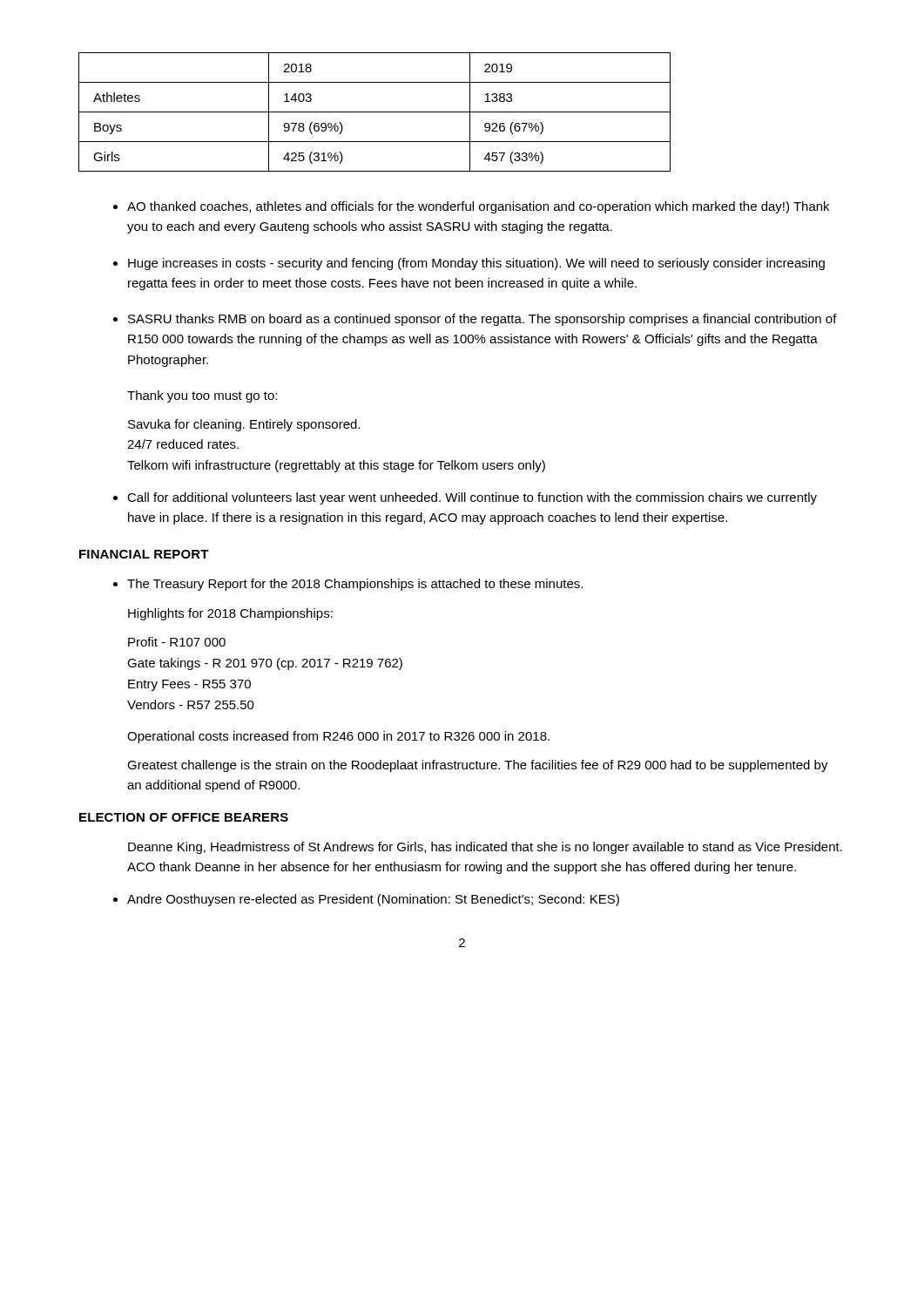Navigate to the element starting "Huge increases in costs - security and fencing"

pos(476,272)
